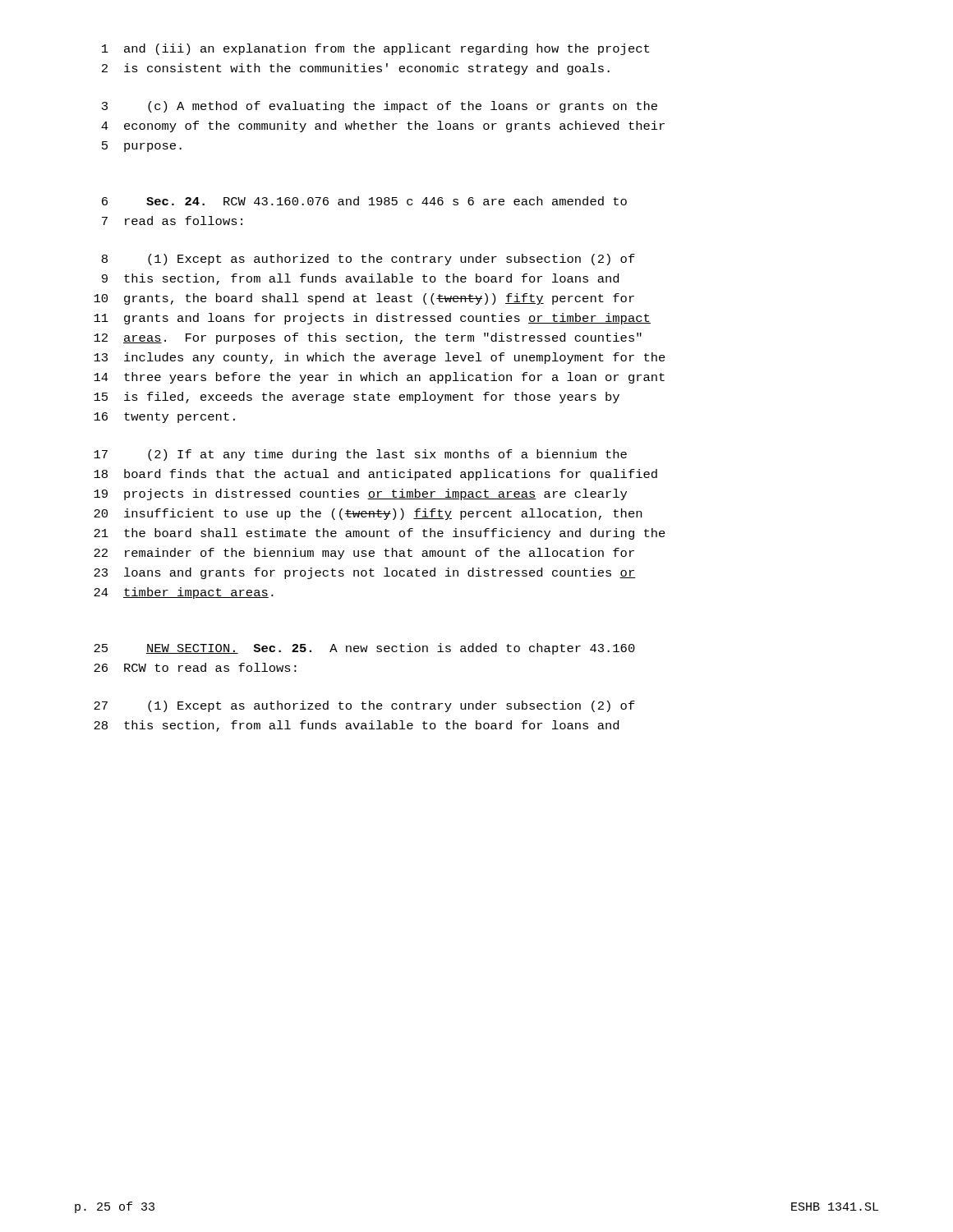The width and height of the screenshot is (953, 1232).
Task: Where is the passage that starts "2 is consistent with the communities' economic strategy"?
Action: (476, 69)
